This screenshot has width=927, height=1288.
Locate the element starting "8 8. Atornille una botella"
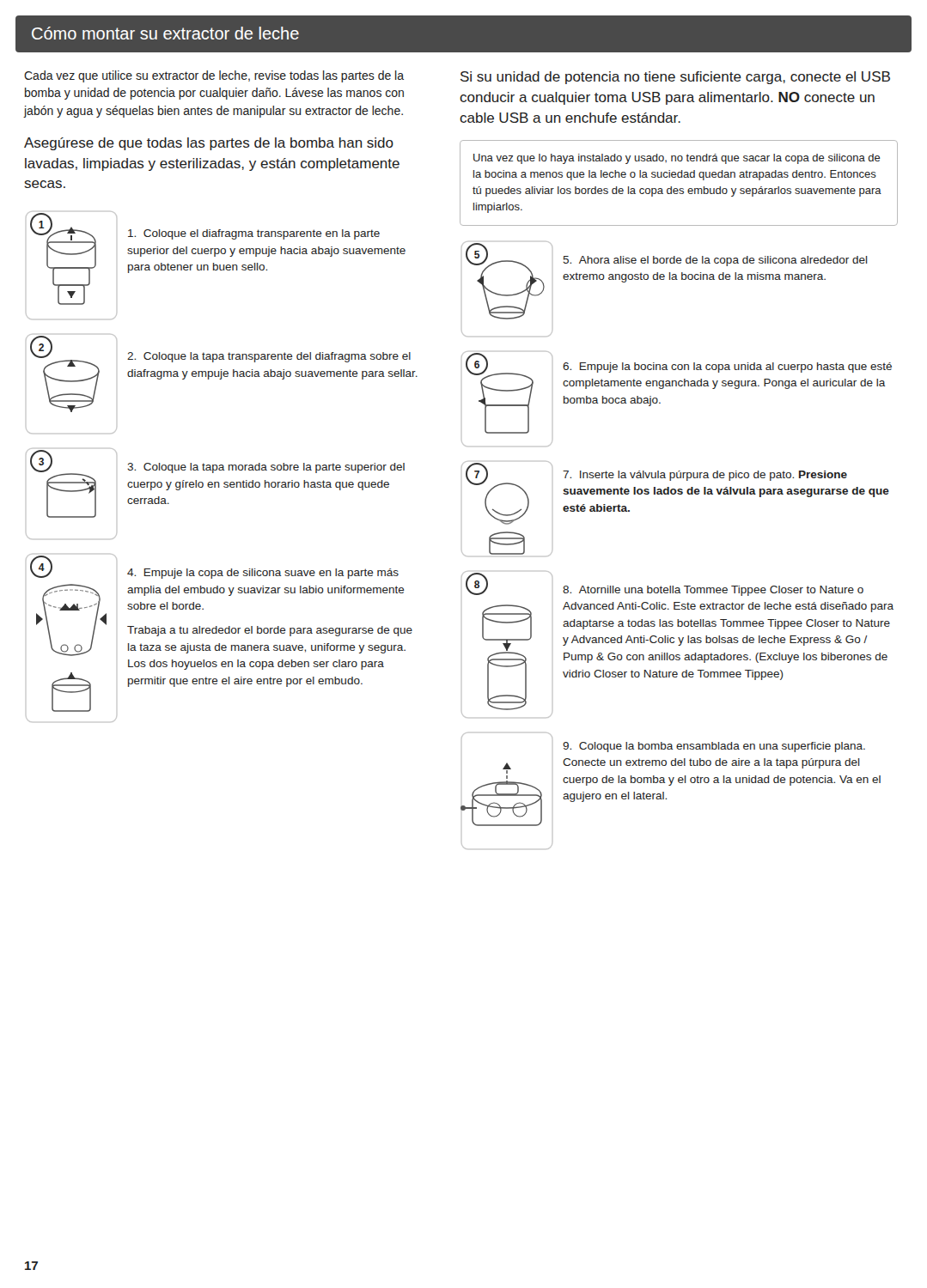tap(679, 645)
